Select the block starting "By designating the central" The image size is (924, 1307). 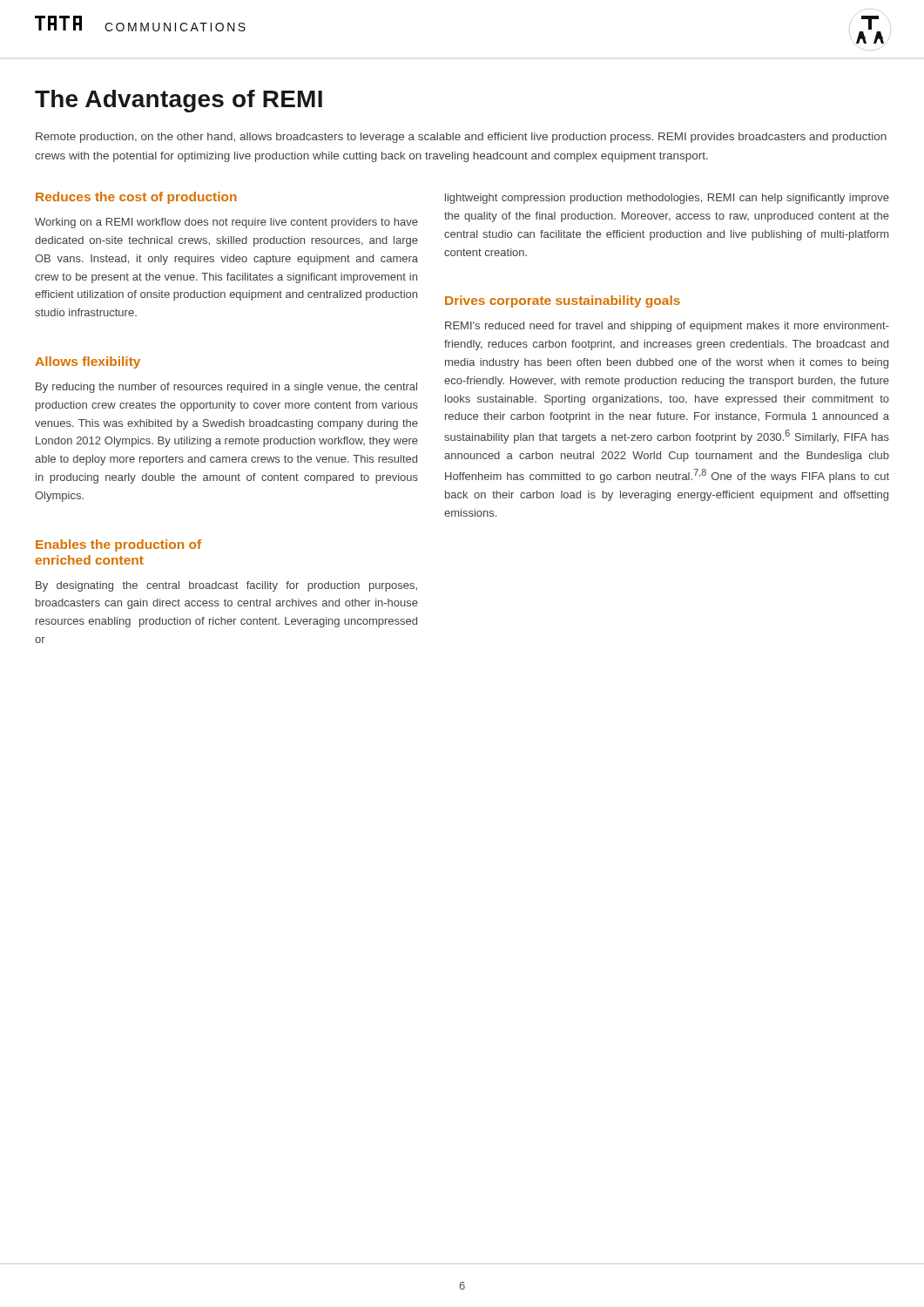pos(226,612)
